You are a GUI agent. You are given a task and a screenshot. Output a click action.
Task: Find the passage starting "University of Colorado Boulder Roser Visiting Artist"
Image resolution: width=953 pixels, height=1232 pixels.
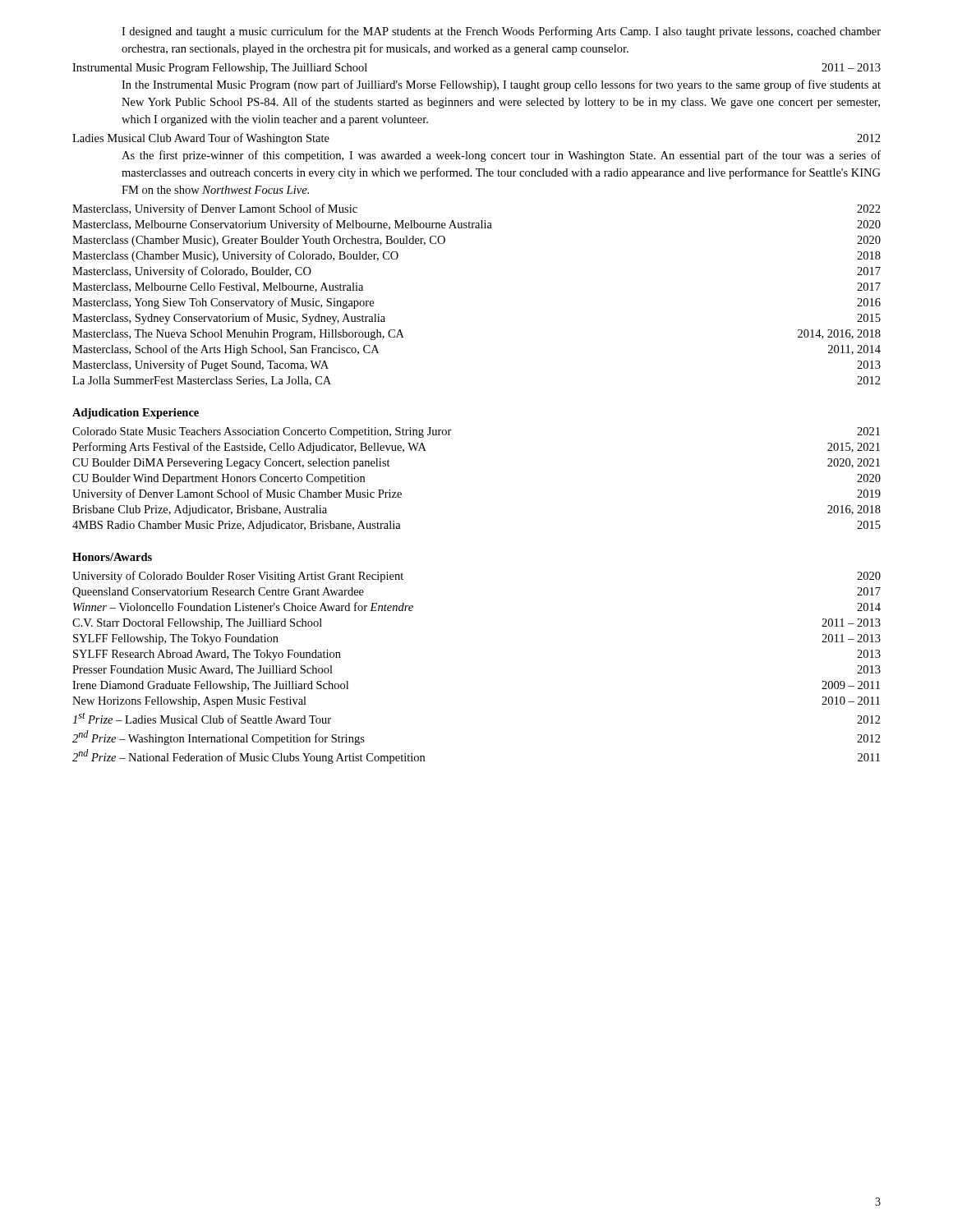click(239, 576)
